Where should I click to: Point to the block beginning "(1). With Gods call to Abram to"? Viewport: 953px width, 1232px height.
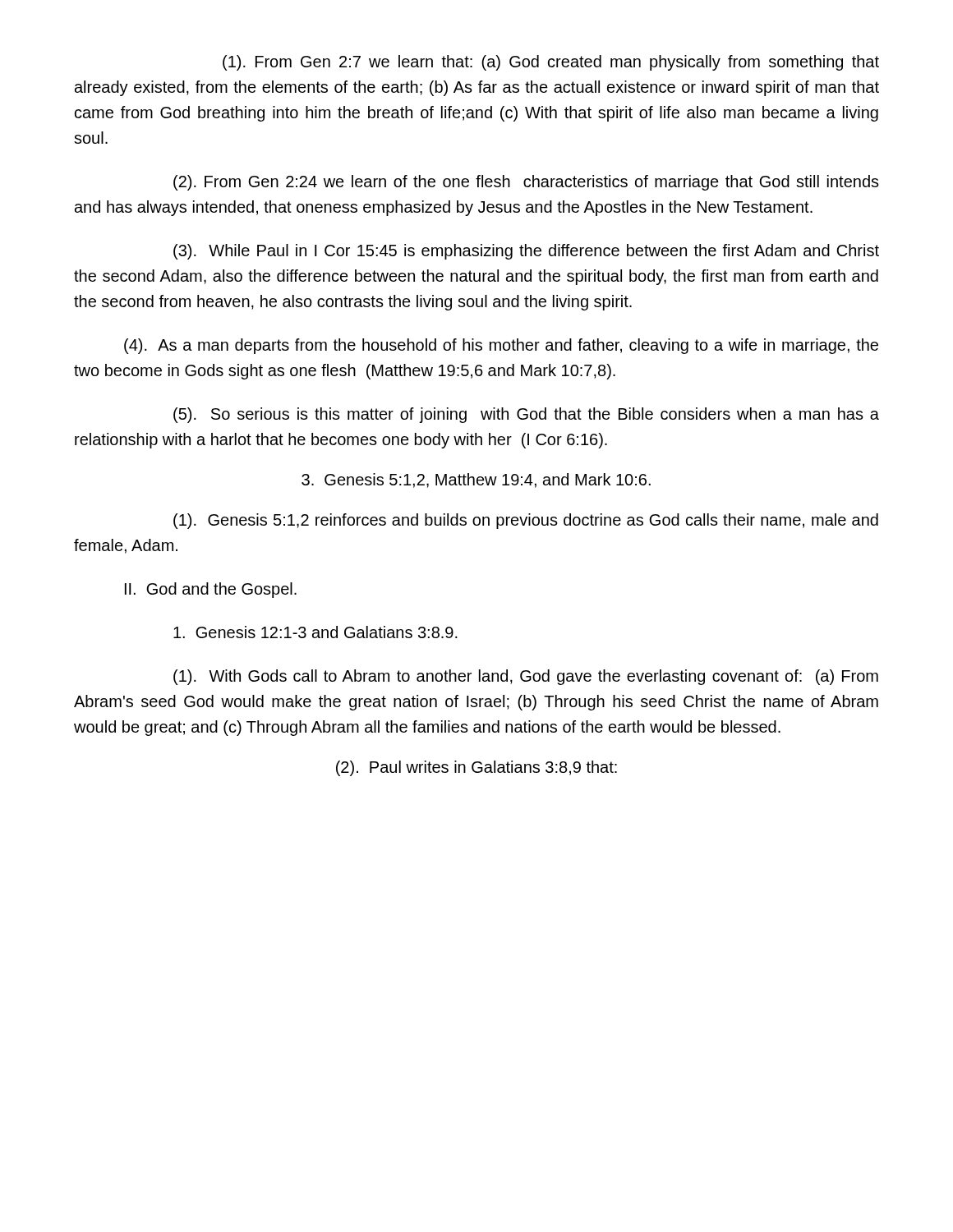[476, 701]
